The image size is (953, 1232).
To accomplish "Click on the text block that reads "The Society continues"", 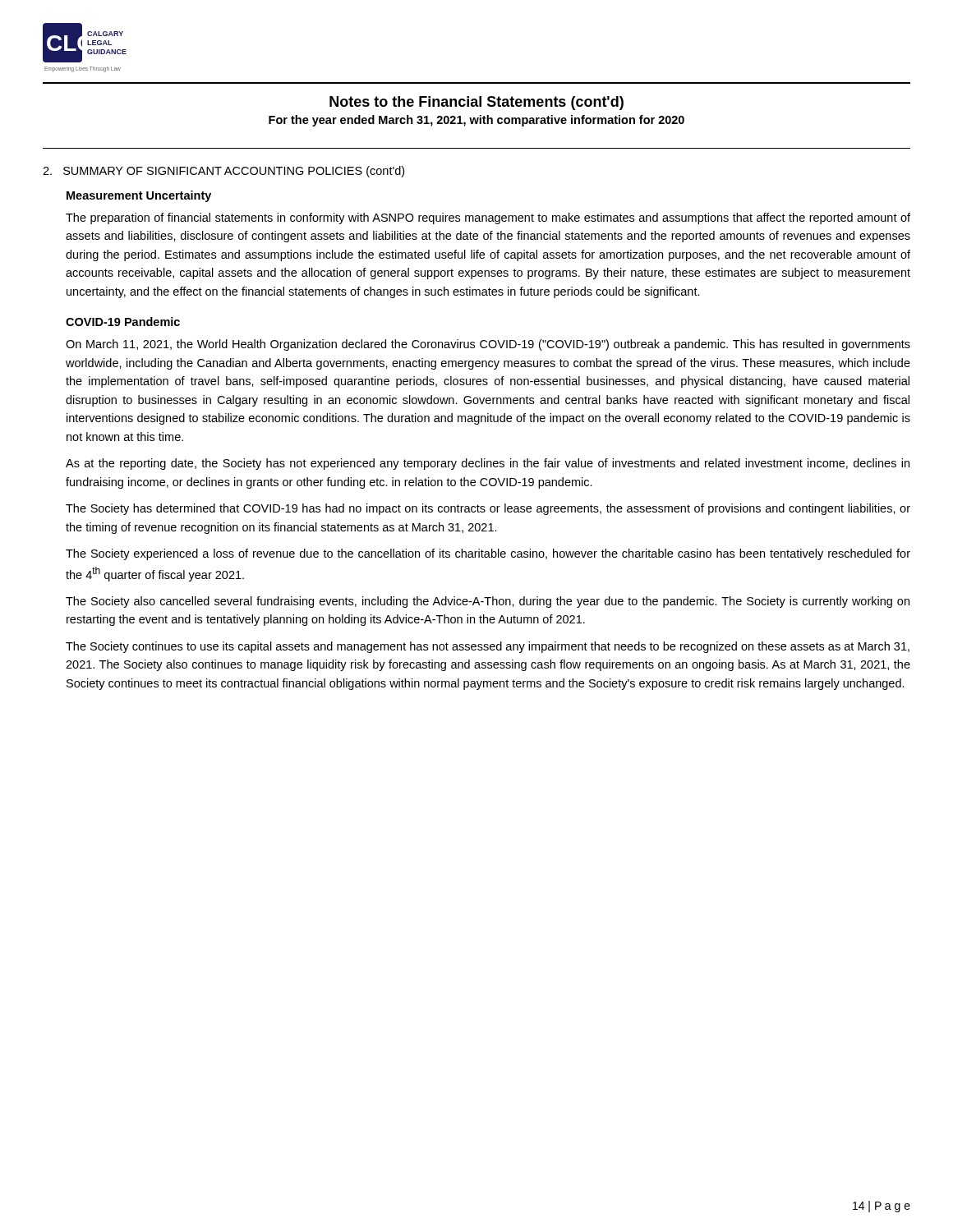I will [488, 665].
